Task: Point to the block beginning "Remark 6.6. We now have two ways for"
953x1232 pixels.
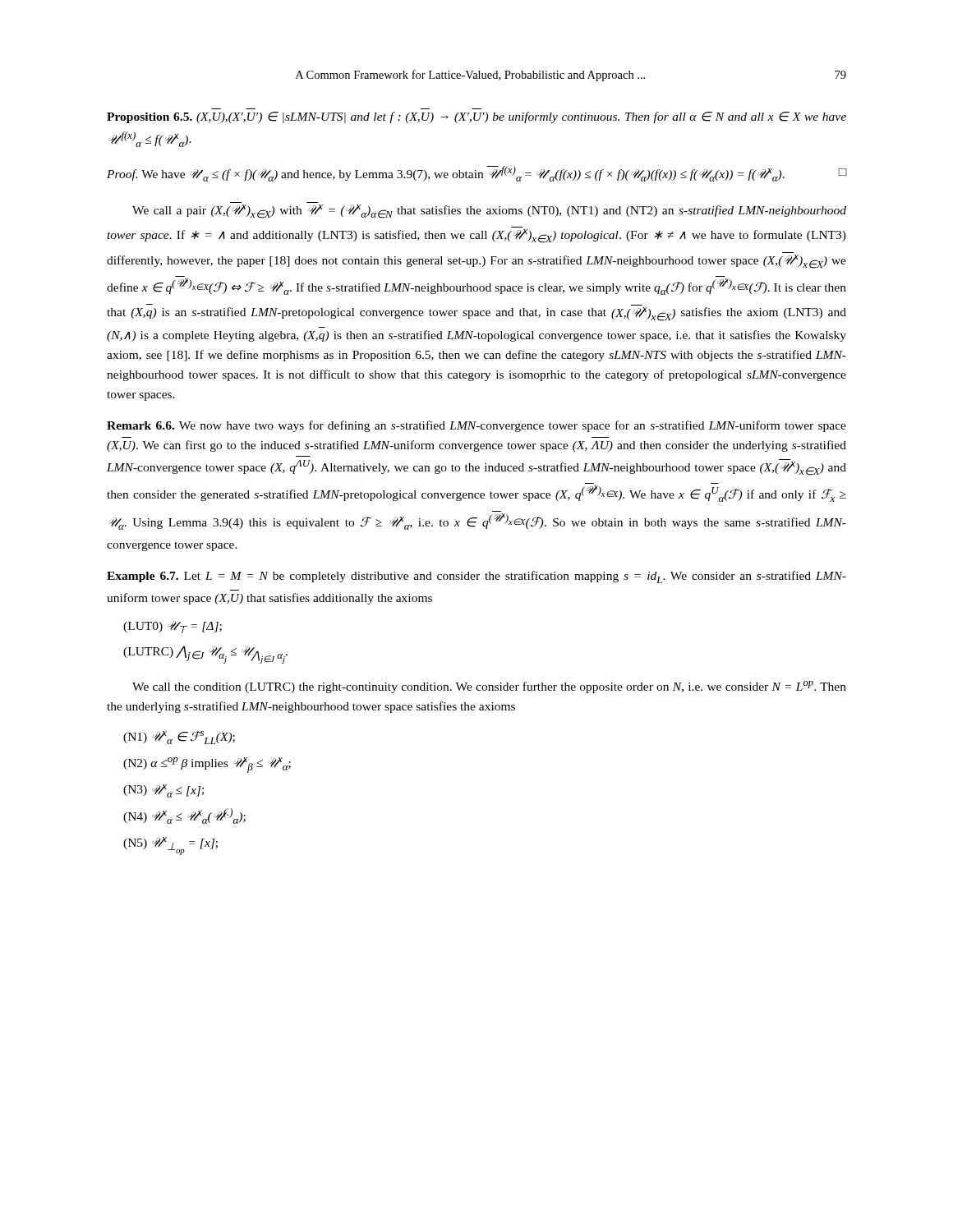Action: [x=476, y=485]
